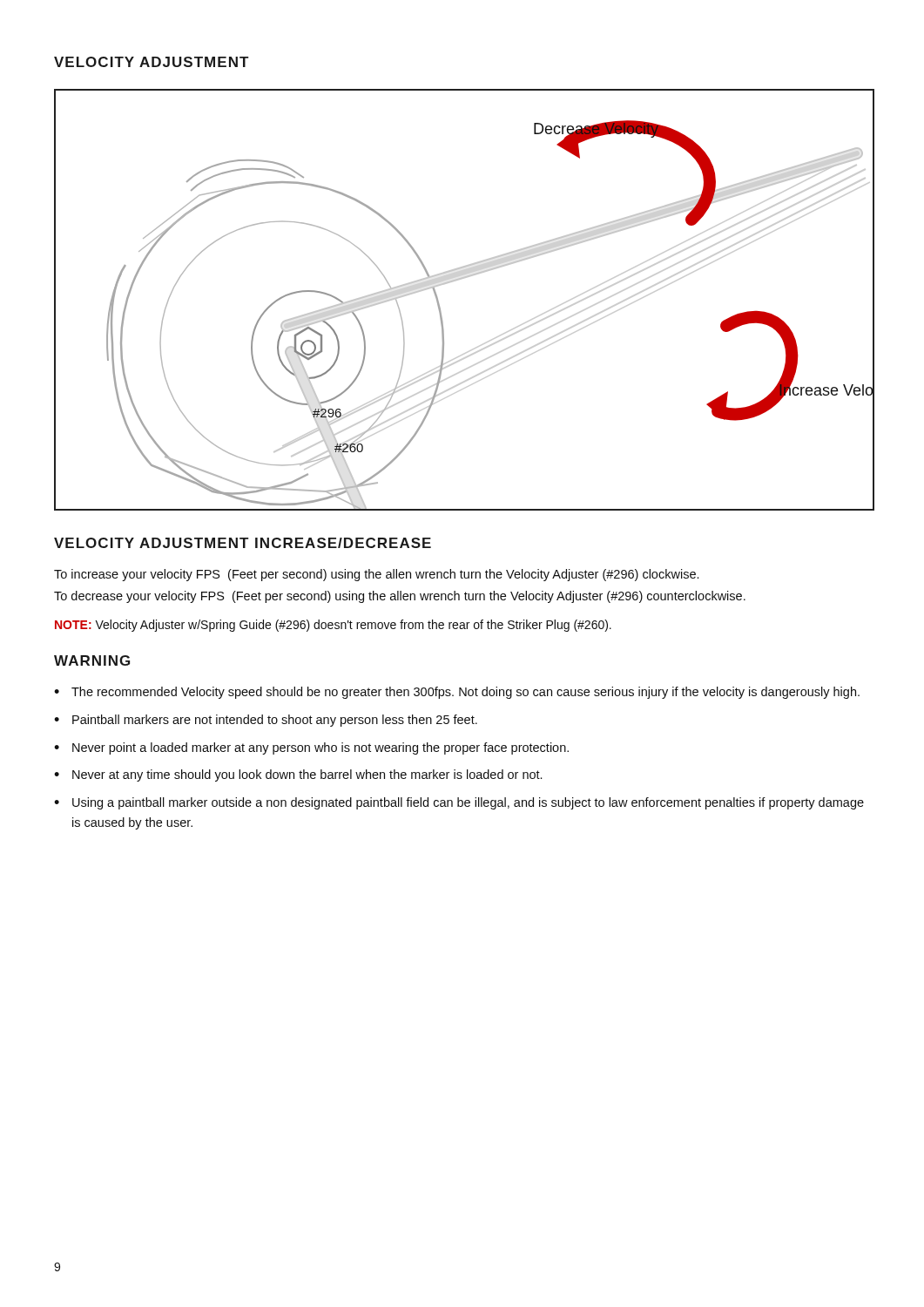Point to the region starting "NOTE: Velocity Adjuster w/Spring Guide (#296)"
This screenshot has height=1307, width=924.
tap(333, 625)
